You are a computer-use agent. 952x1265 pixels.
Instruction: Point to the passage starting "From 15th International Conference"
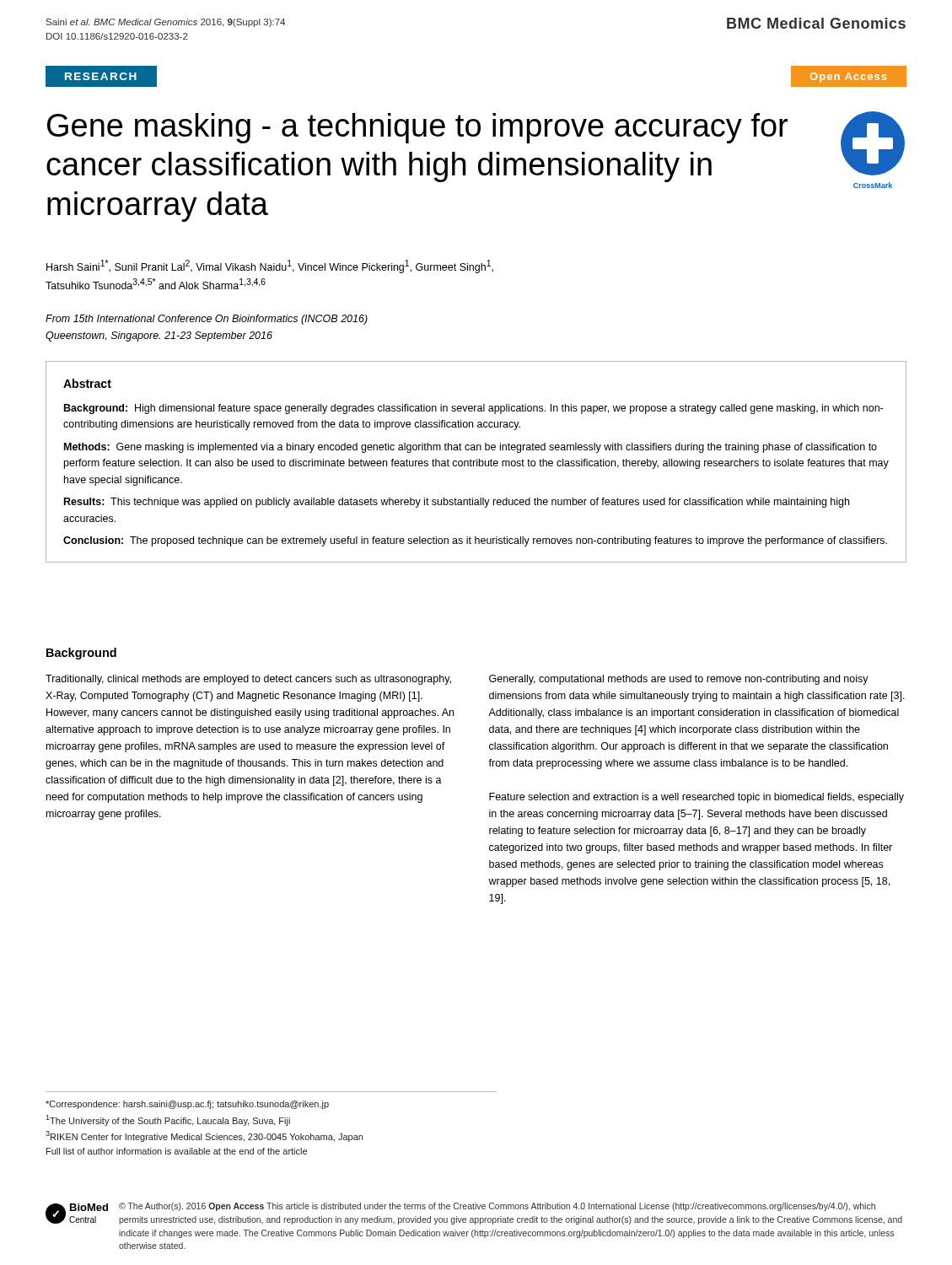(x=207, y=327)
